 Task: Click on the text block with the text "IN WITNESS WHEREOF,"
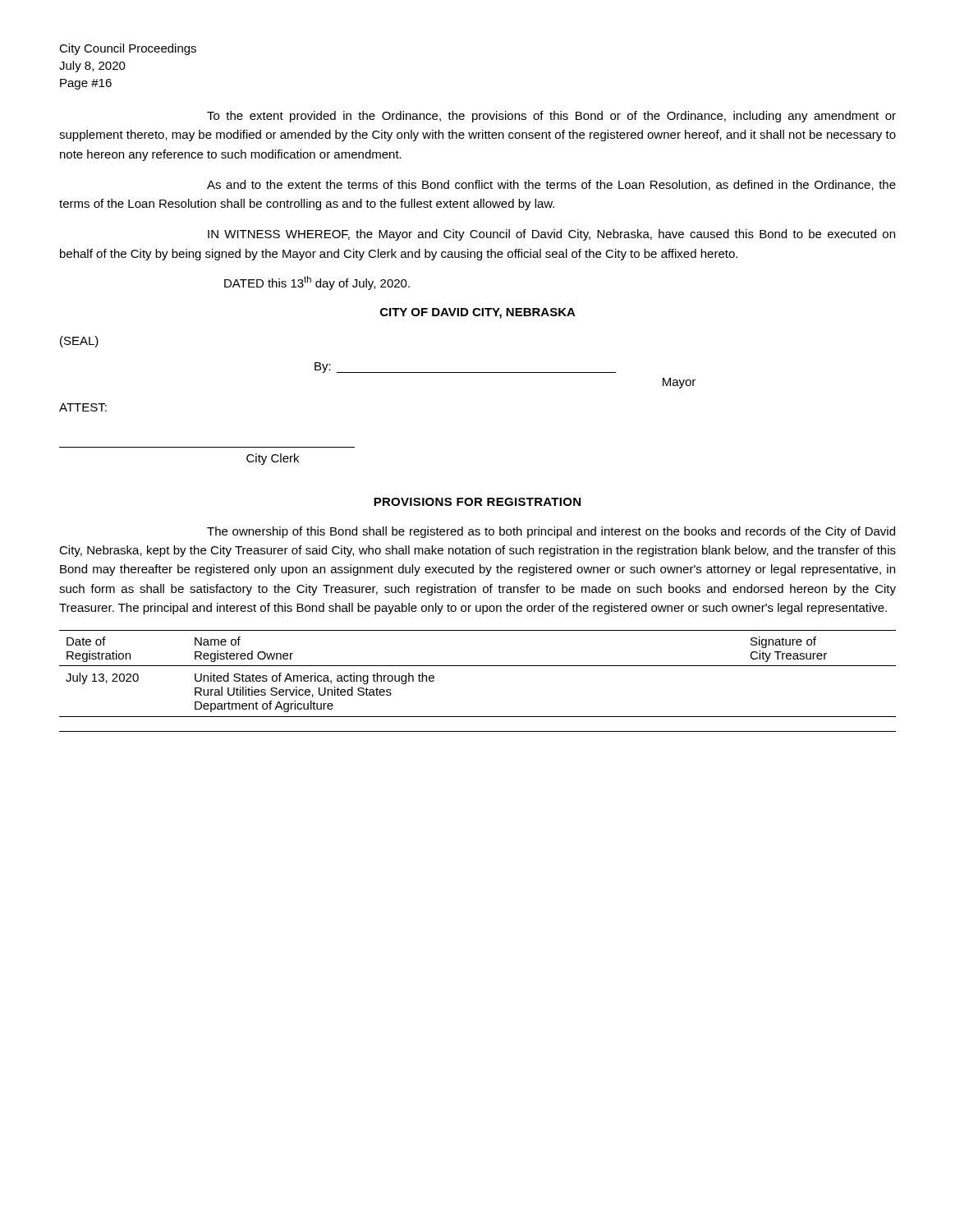(478, 243)
